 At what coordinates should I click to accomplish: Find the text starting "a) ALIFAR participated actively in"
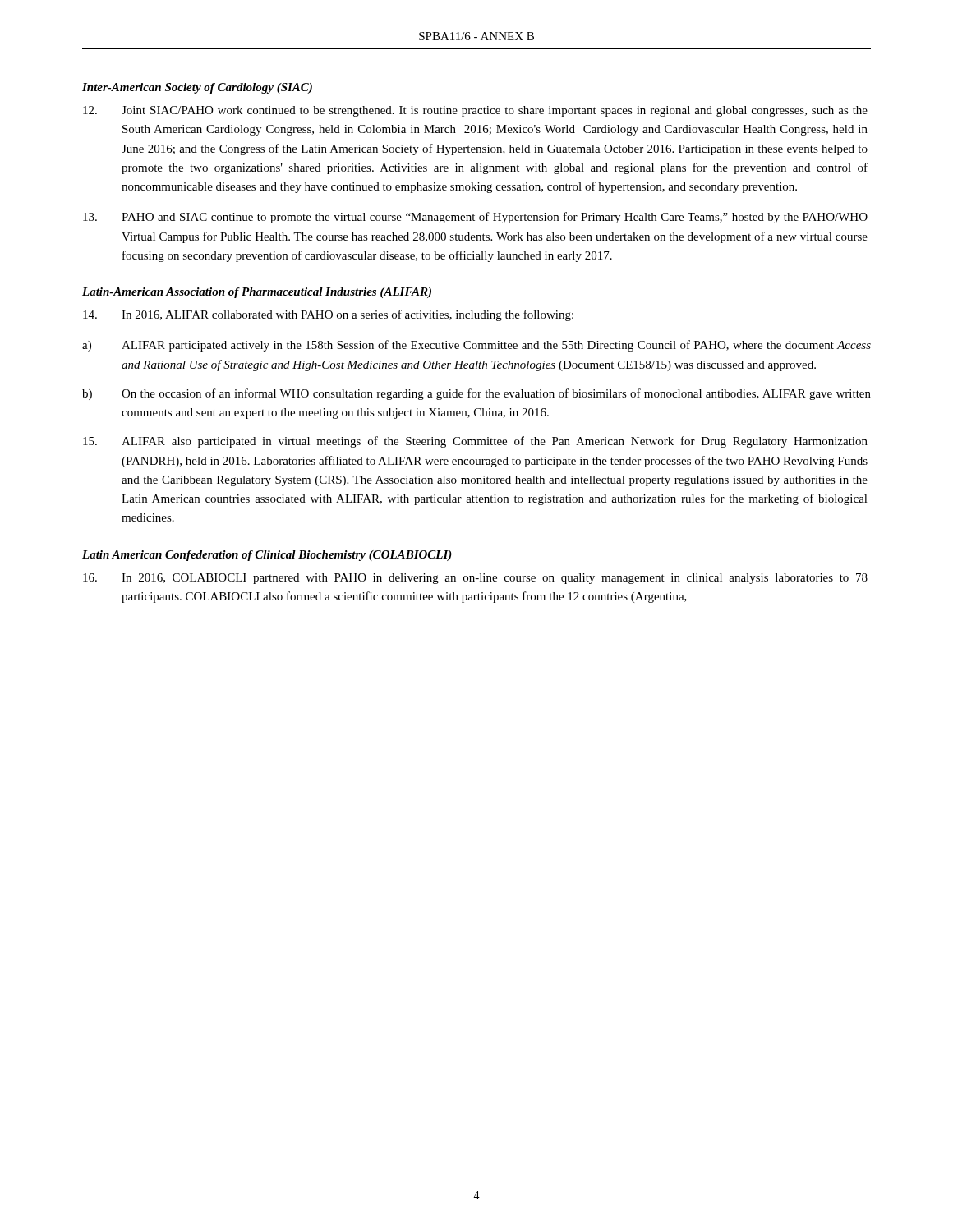click(476, 355)
